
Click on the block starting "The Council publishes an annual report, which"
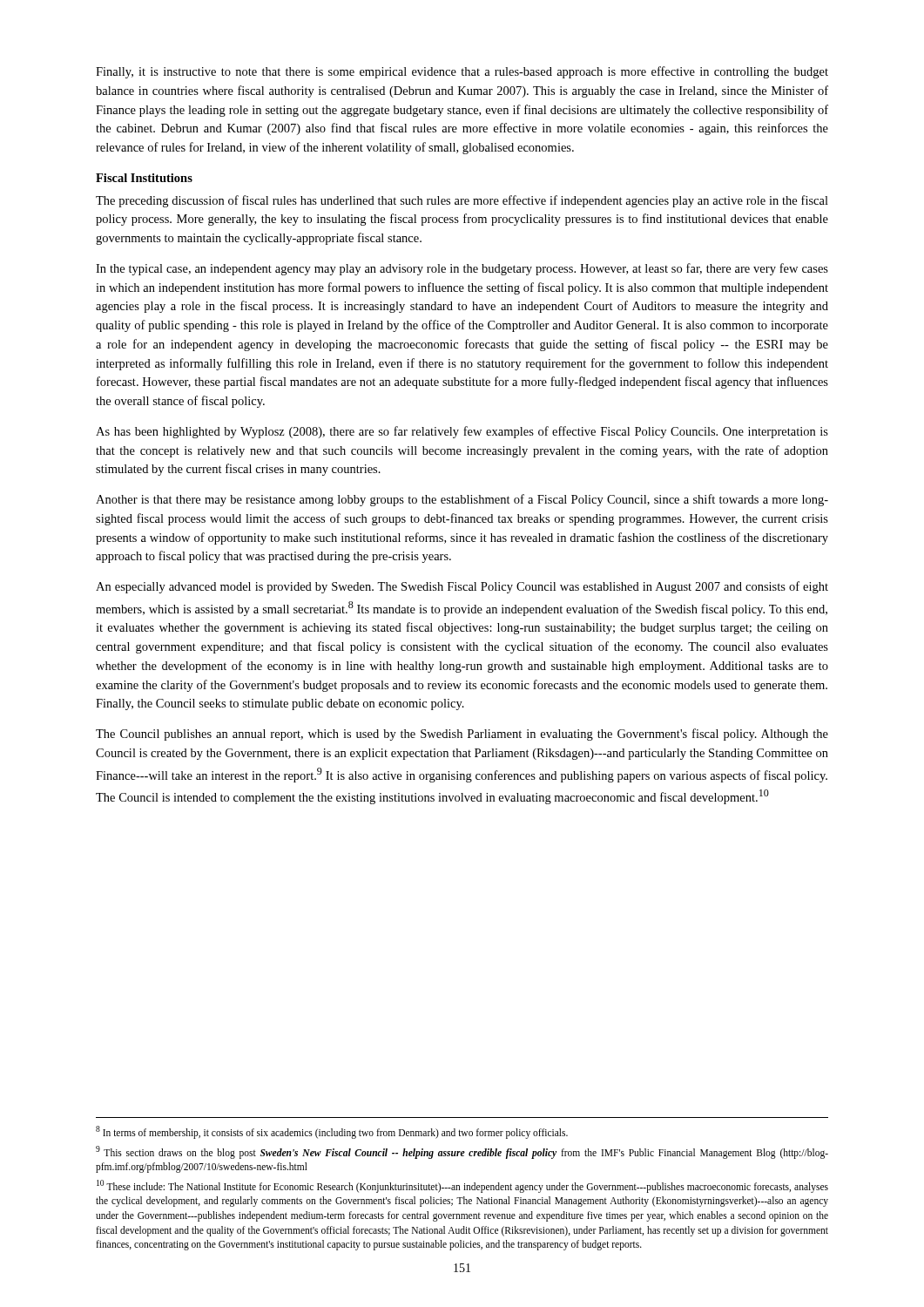(x=462, y=766)
